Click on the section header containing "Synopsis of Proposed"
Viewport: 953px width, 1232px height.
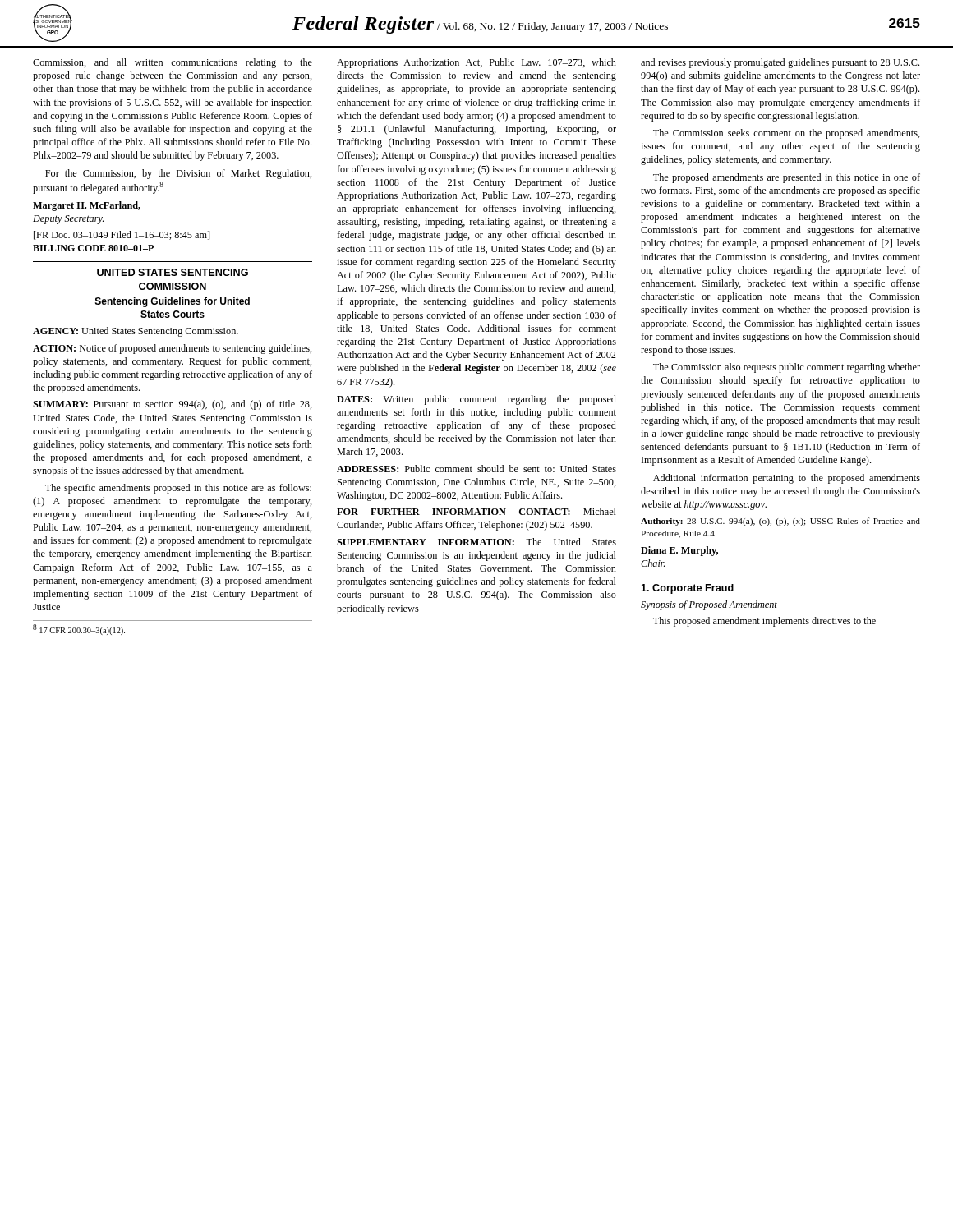pyautogui.click(x=709, y=605)
